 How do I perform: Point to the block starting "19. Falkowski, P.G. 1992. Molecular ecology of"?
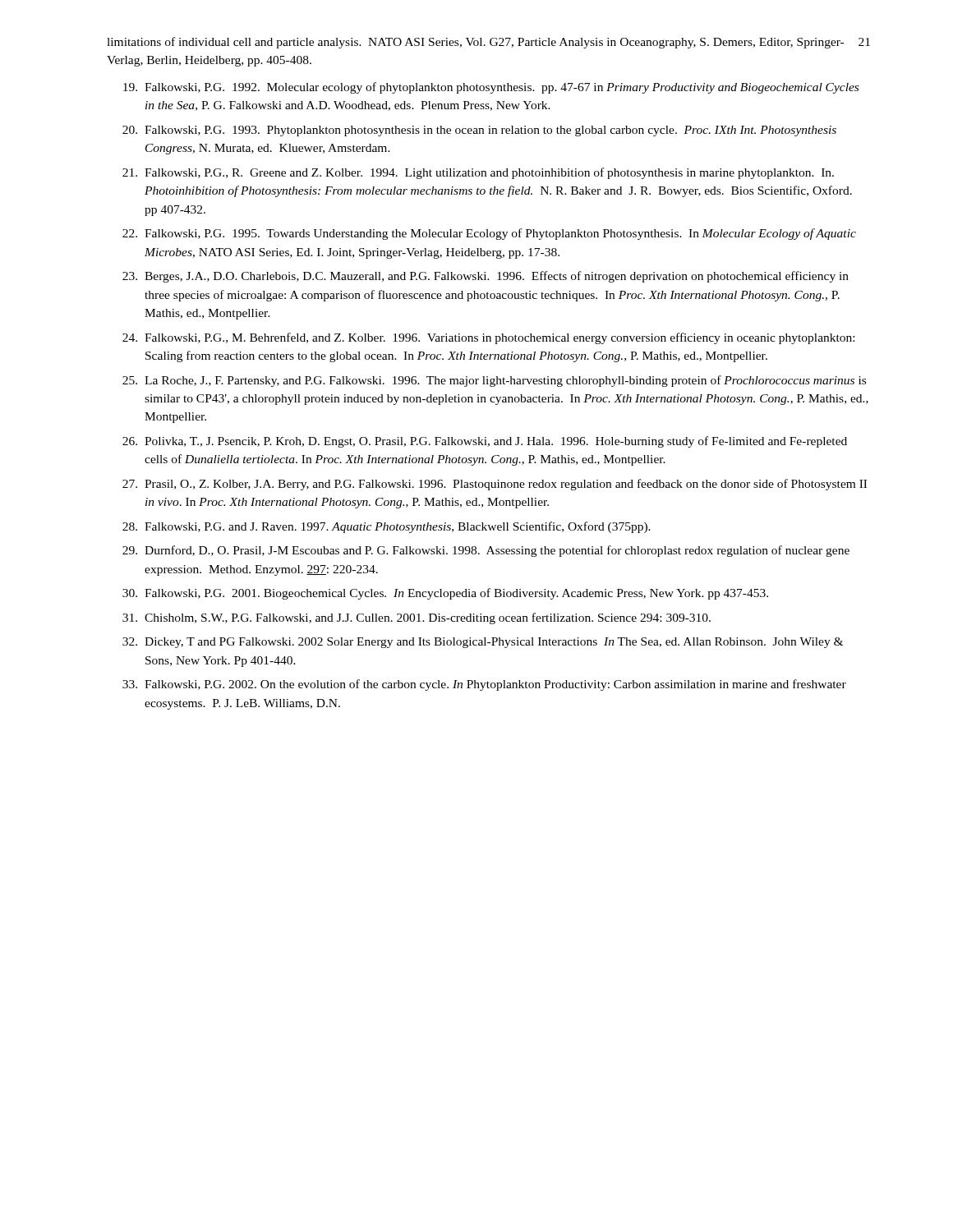tap(489, 96)
